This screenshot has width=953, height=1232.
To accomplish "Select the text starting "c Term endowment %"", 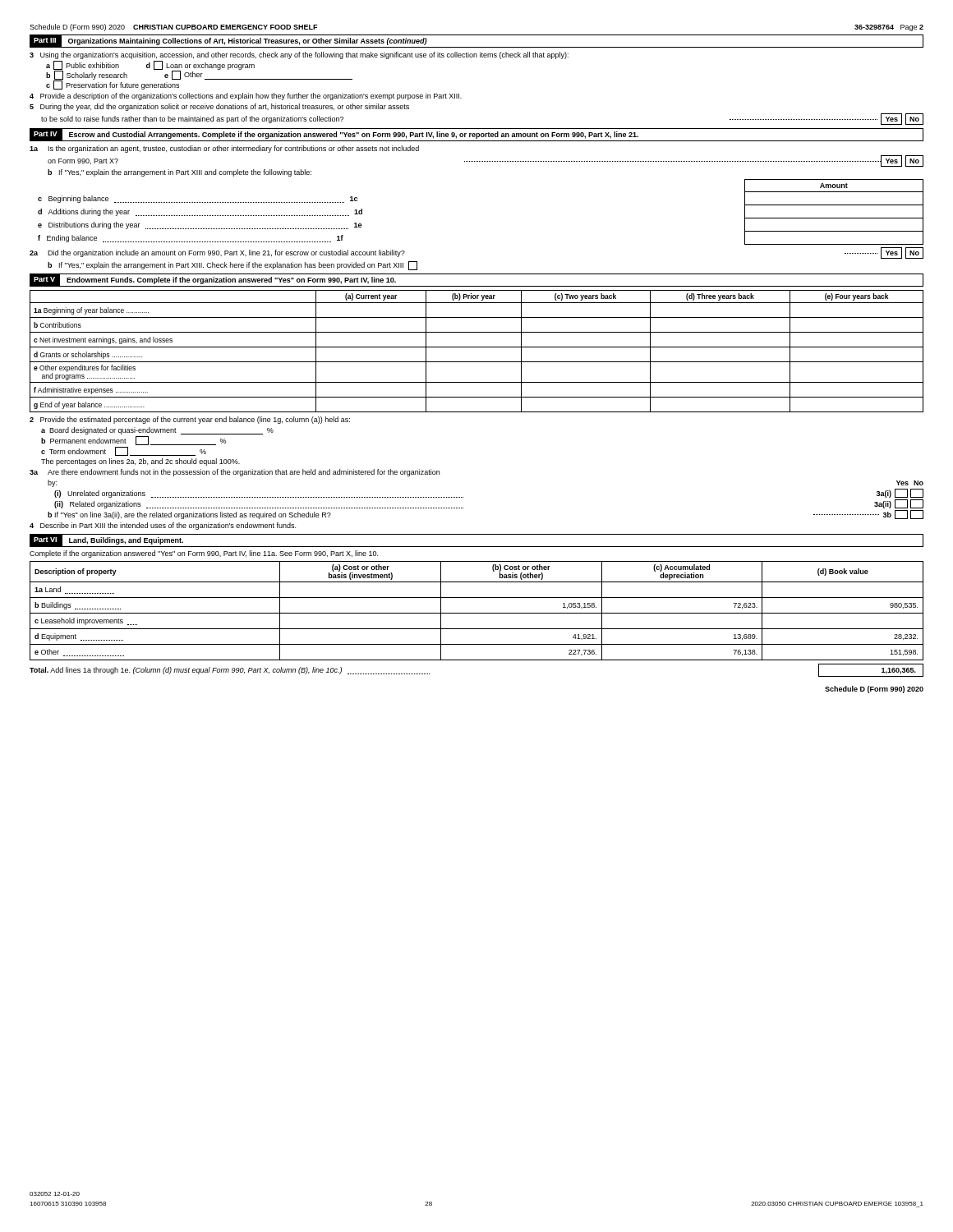I will [x=124, y=451].
